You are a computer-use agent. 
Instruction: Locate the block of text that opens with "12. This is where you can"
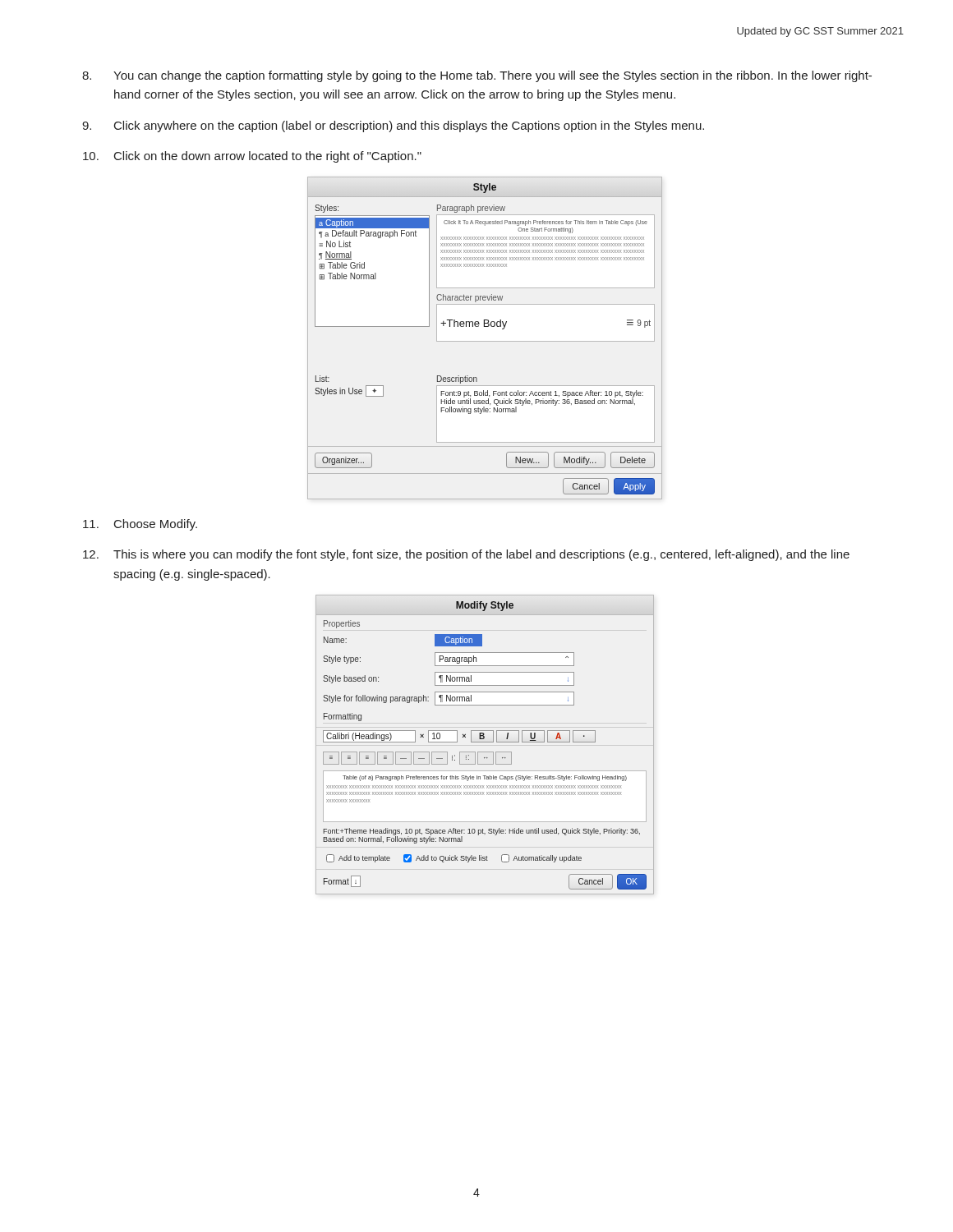pyautogui.click(x=485, y=564)
